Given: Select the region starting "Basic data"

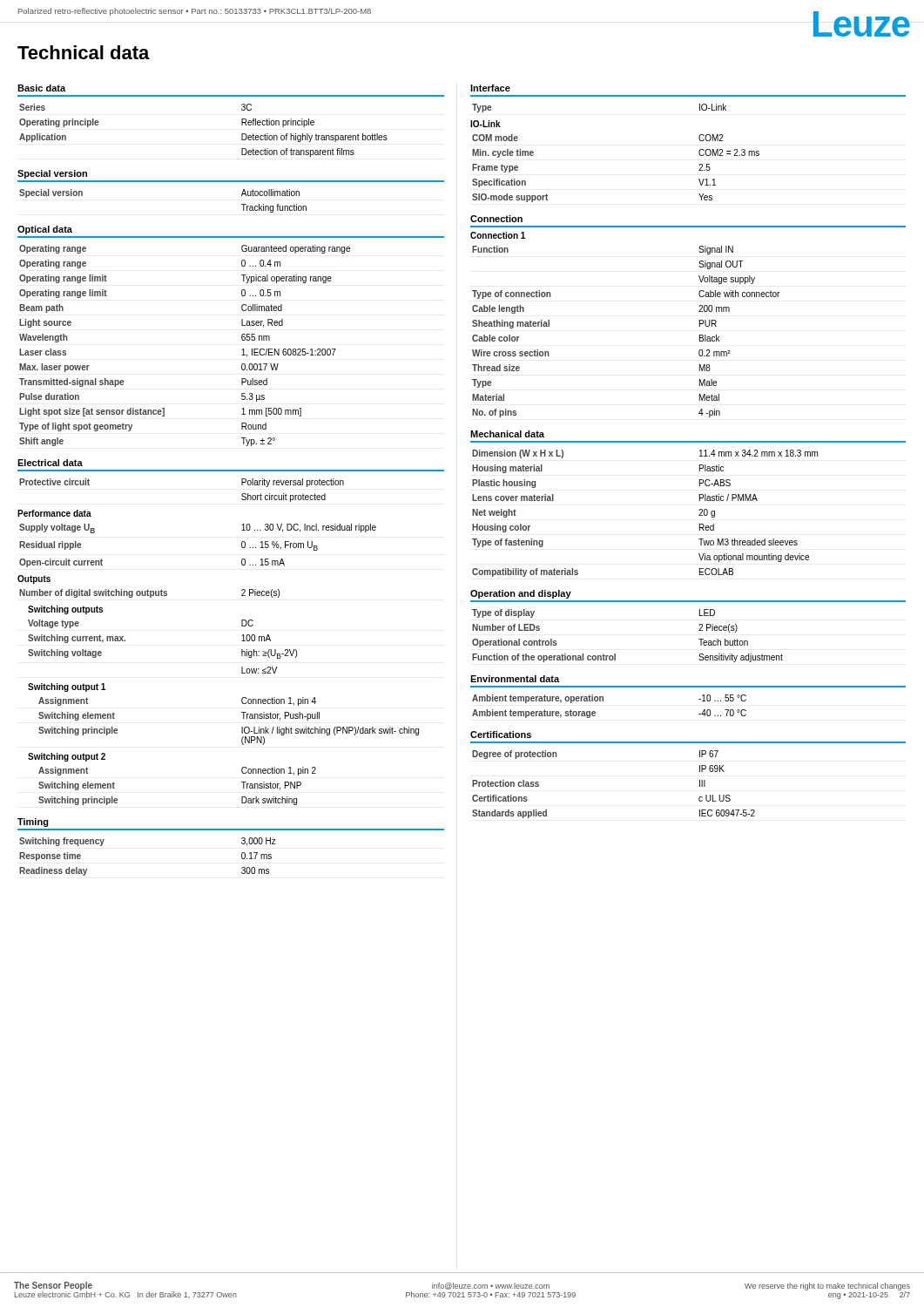Looking at the screenshot, I should pyautogui.click(x=41, y=88).
